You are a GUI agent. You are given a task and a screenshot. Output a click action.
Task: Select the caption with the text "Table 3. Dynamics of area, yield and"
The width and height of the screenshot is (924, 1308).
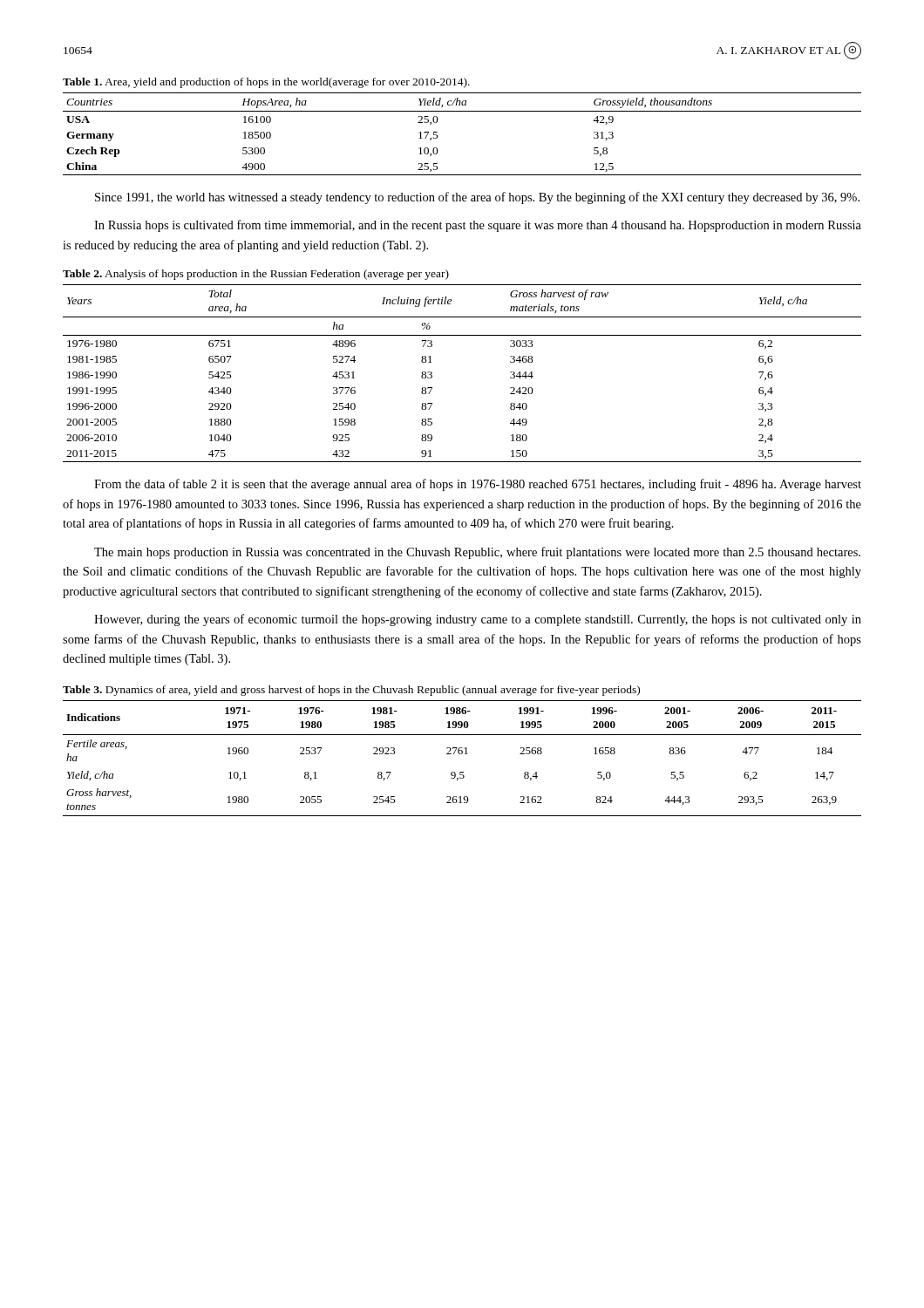[352, 689]
